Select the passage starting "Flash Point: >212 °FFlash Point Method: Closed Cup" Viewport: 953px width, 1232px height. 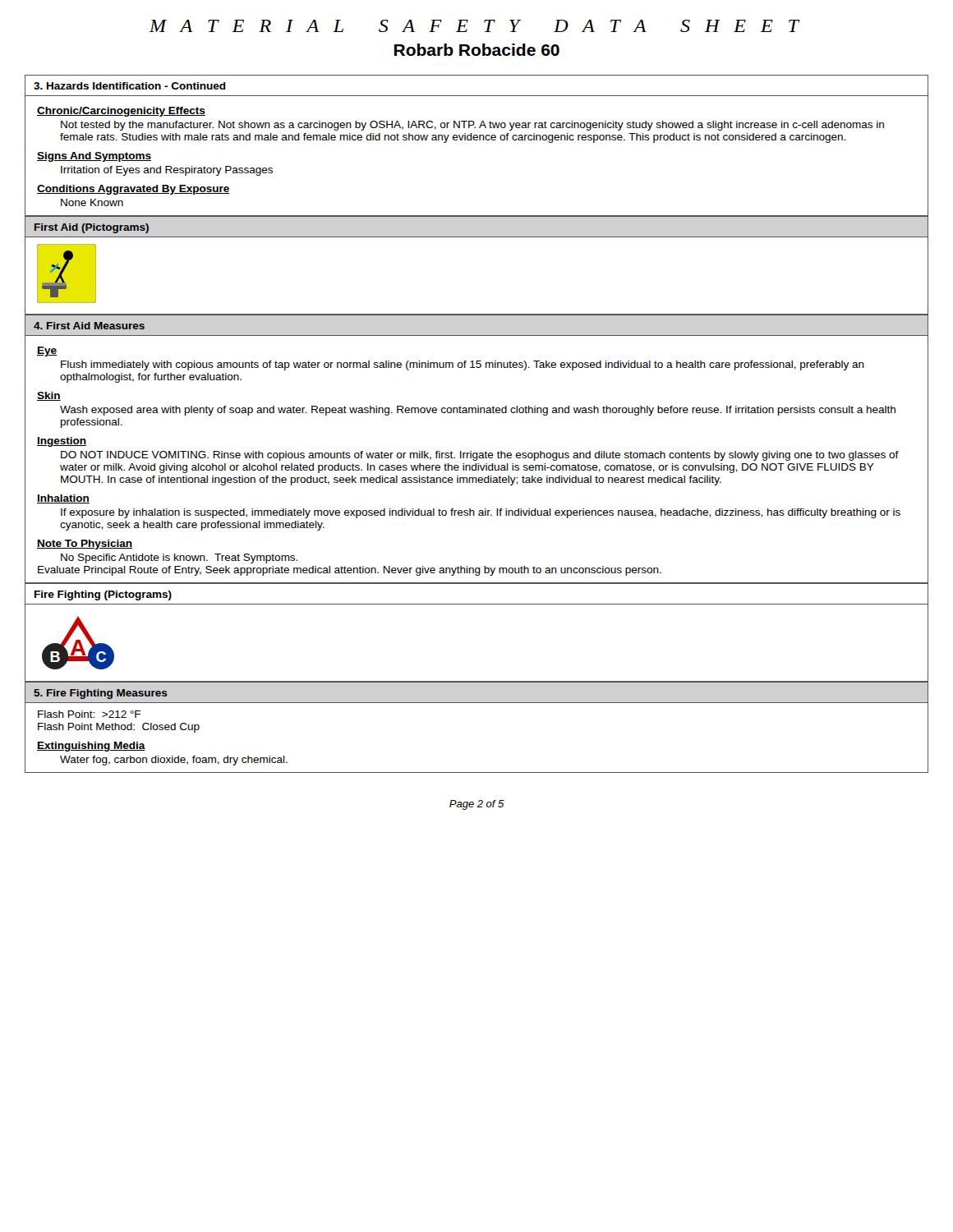(118, 720)
